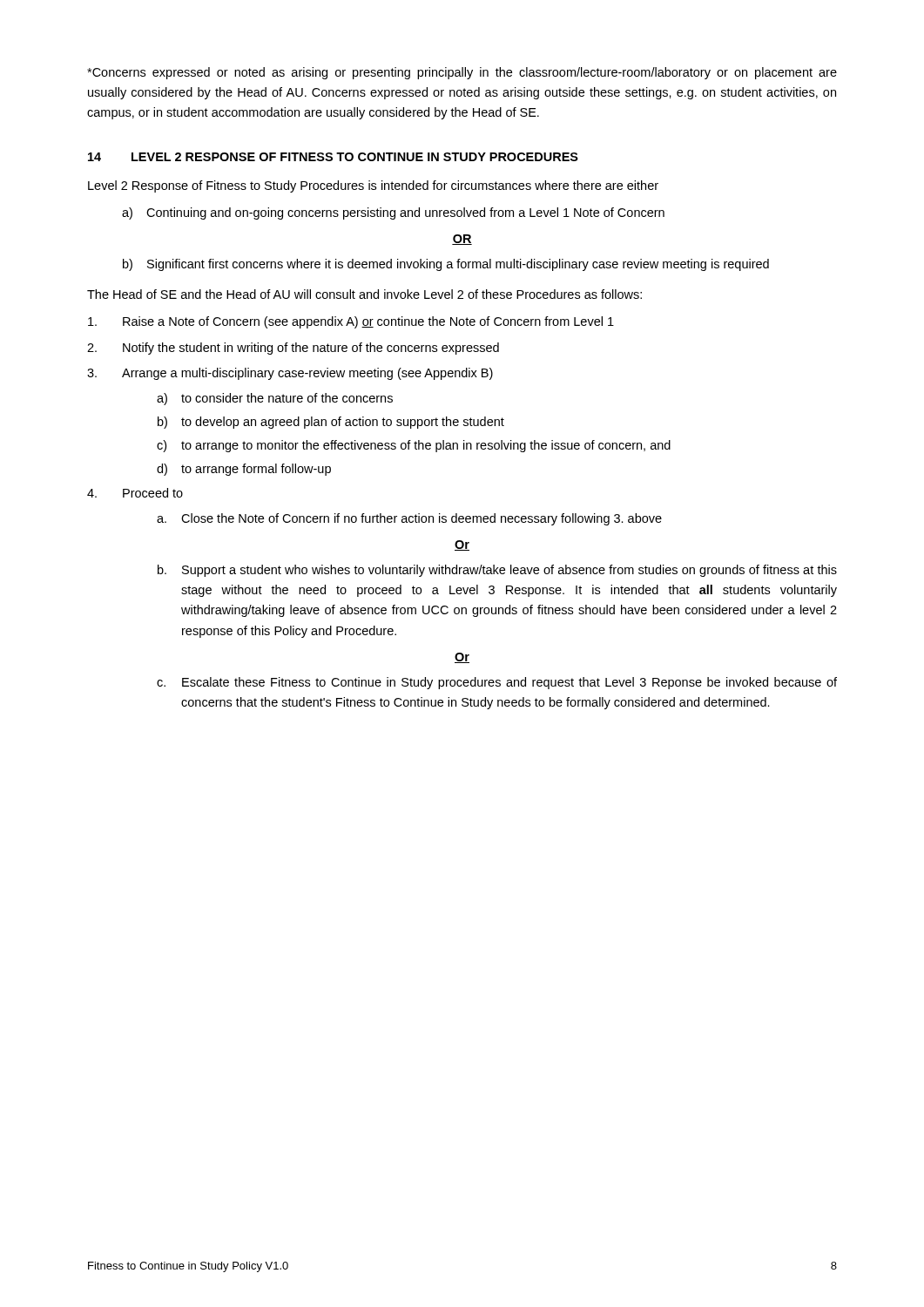The height and width of the screenshot is (1307, 924).
Task: Locate the passage starting "a. Close the Note of Concern if no"
Action: point(497,519)
